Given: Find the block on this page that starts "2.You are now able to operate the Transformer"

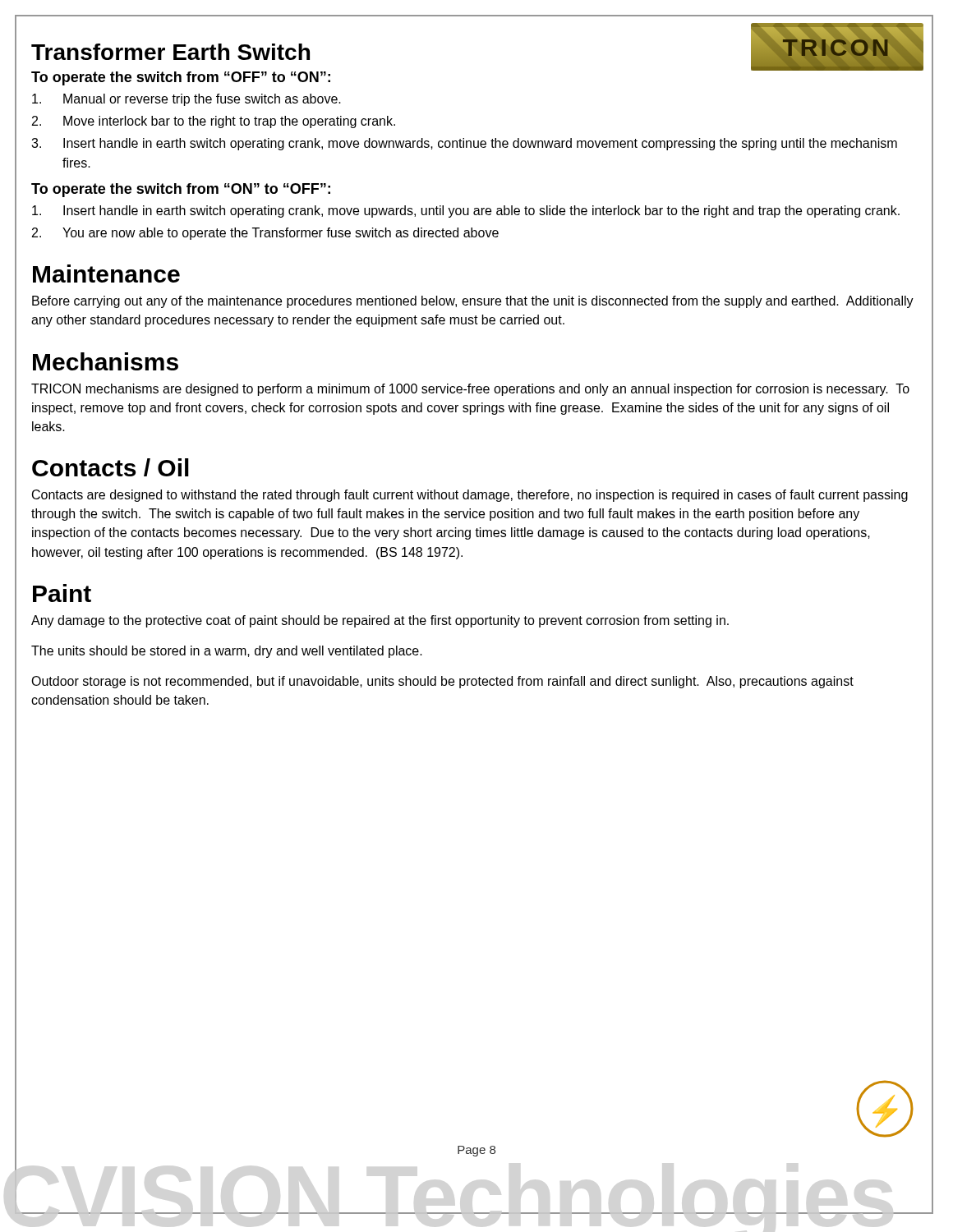Looking at the screenshot, I should click(475, 233).
